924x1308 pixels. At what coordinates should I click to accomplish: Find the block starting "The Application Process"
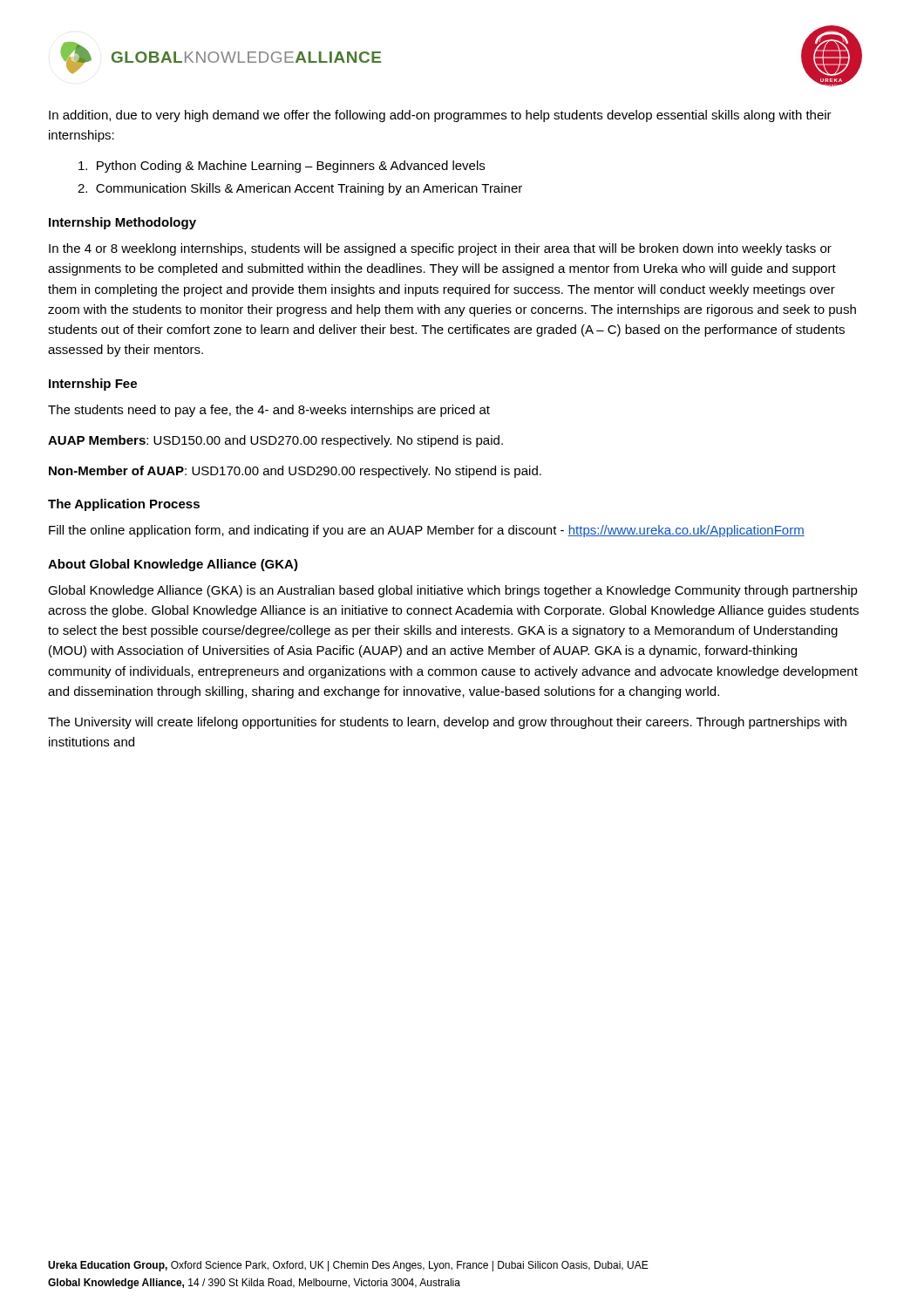click(x=124, y=504)
